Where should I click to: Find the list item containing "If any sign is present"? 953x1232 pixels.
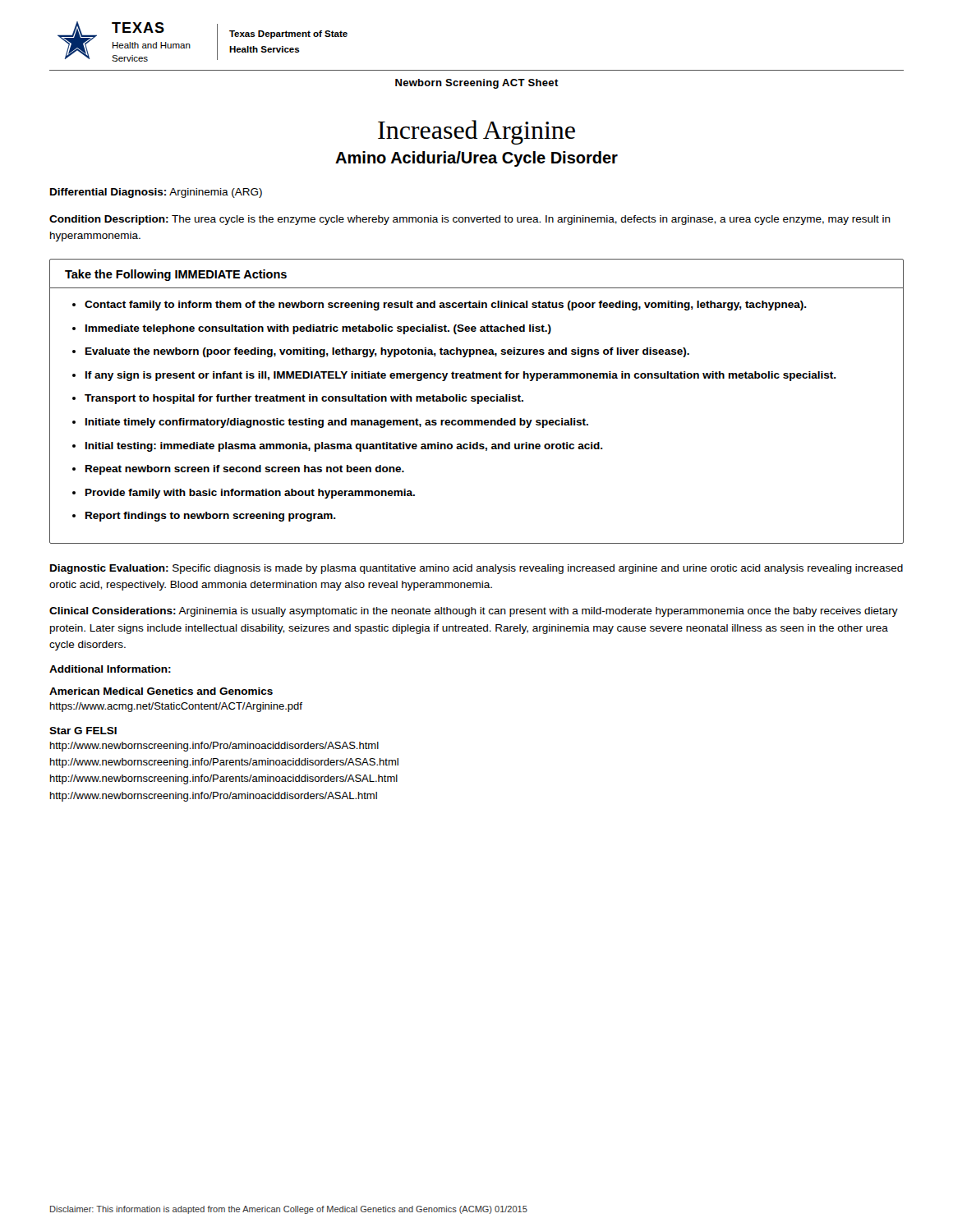pos(460,375)
